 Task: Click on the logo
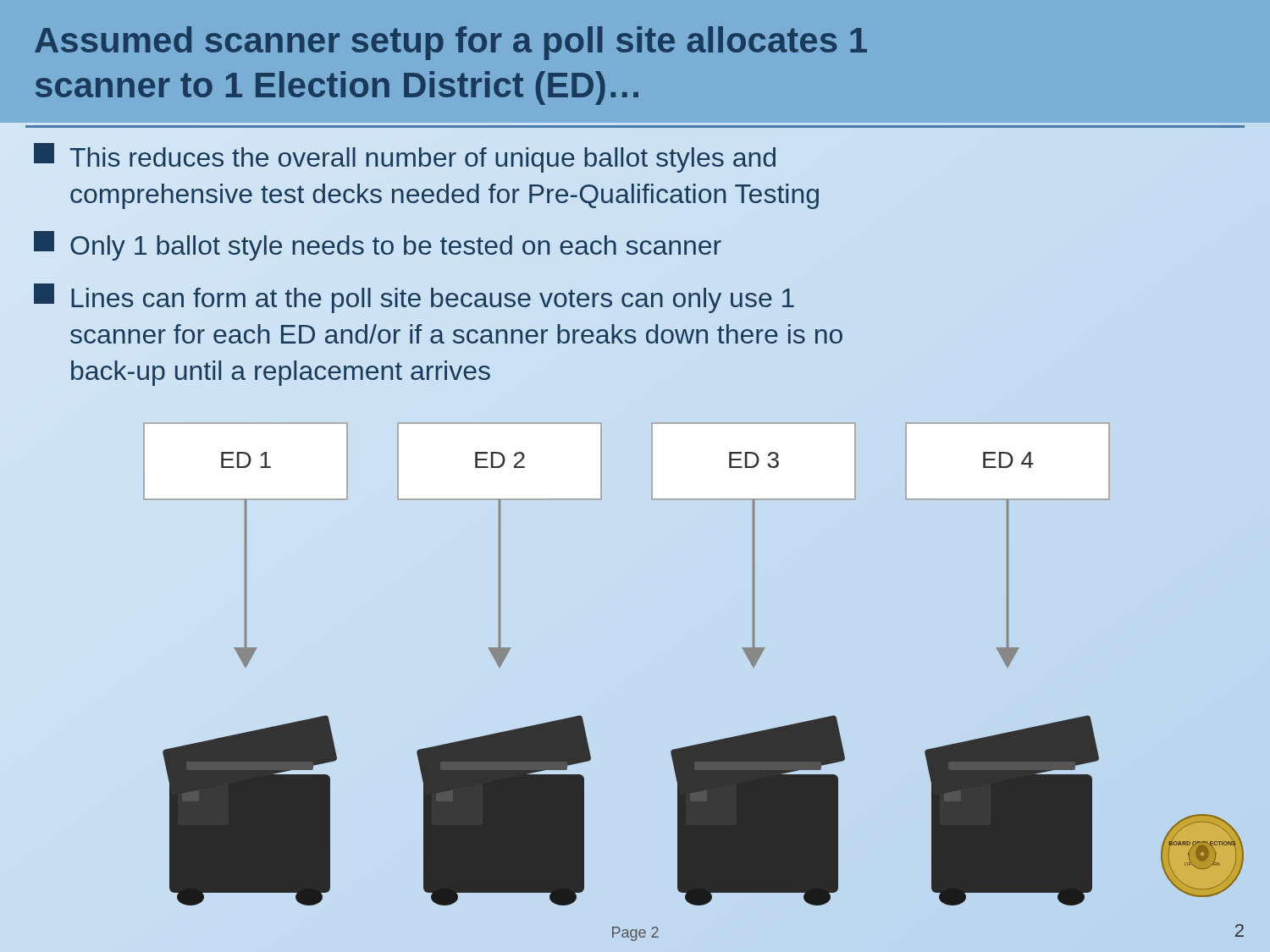tap(1202, 857)
